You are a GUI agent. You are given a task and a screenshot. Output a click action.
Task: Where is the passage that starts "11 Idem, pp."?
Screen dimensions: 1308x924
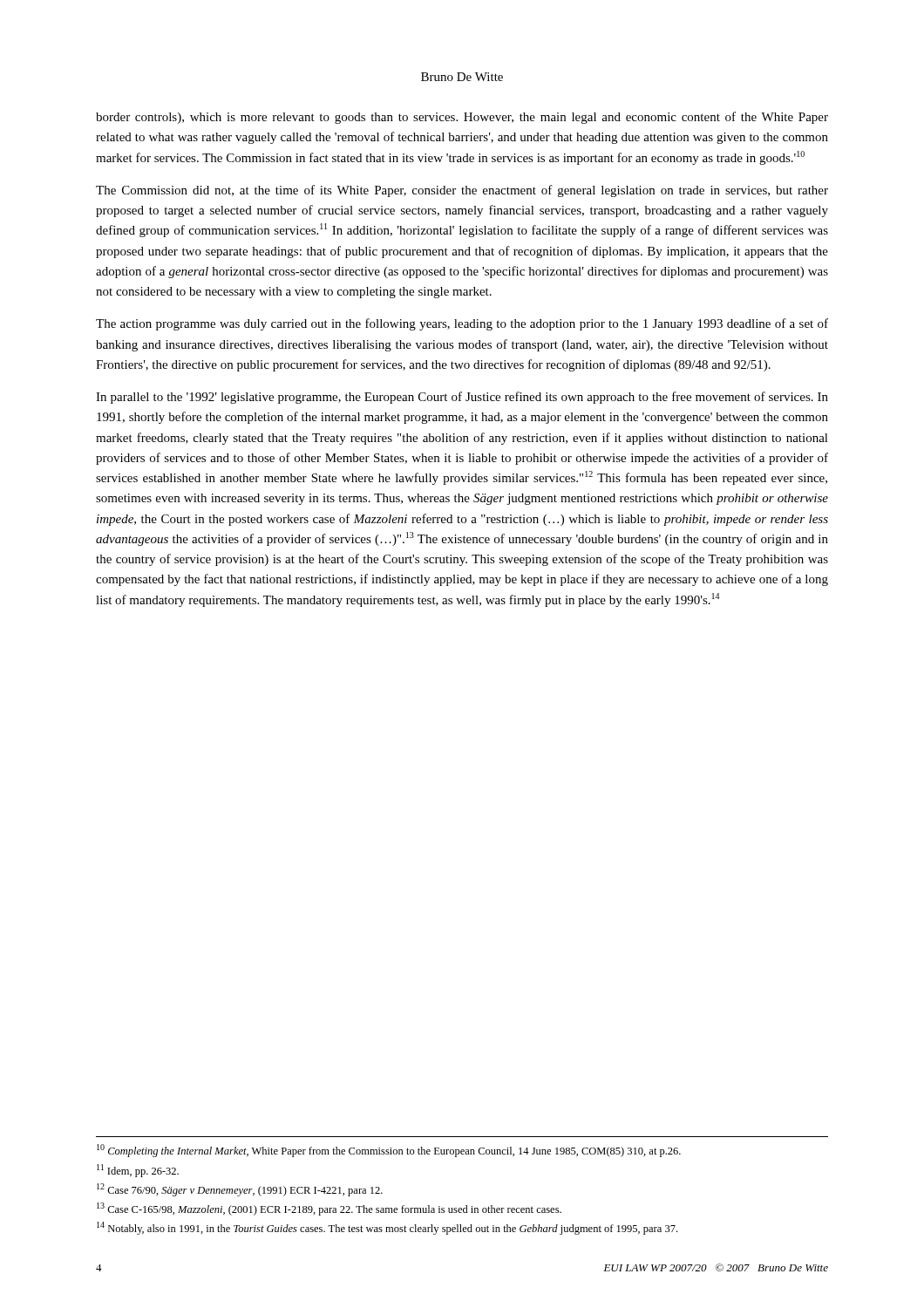click(x=138, y=1170)
